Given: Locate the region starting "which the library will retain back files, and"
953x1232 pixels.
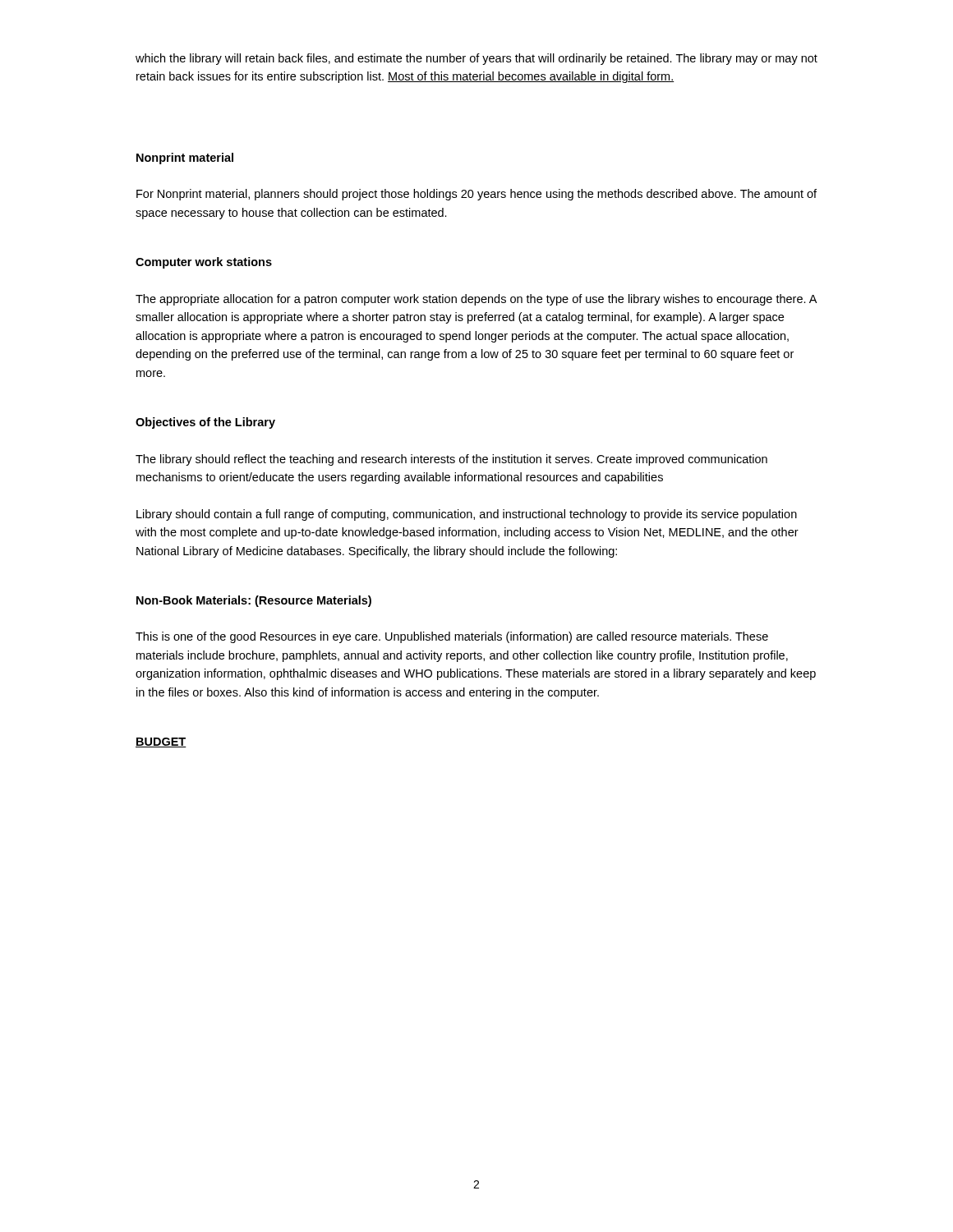Looking at the screenshot, I should click(476, 68).
